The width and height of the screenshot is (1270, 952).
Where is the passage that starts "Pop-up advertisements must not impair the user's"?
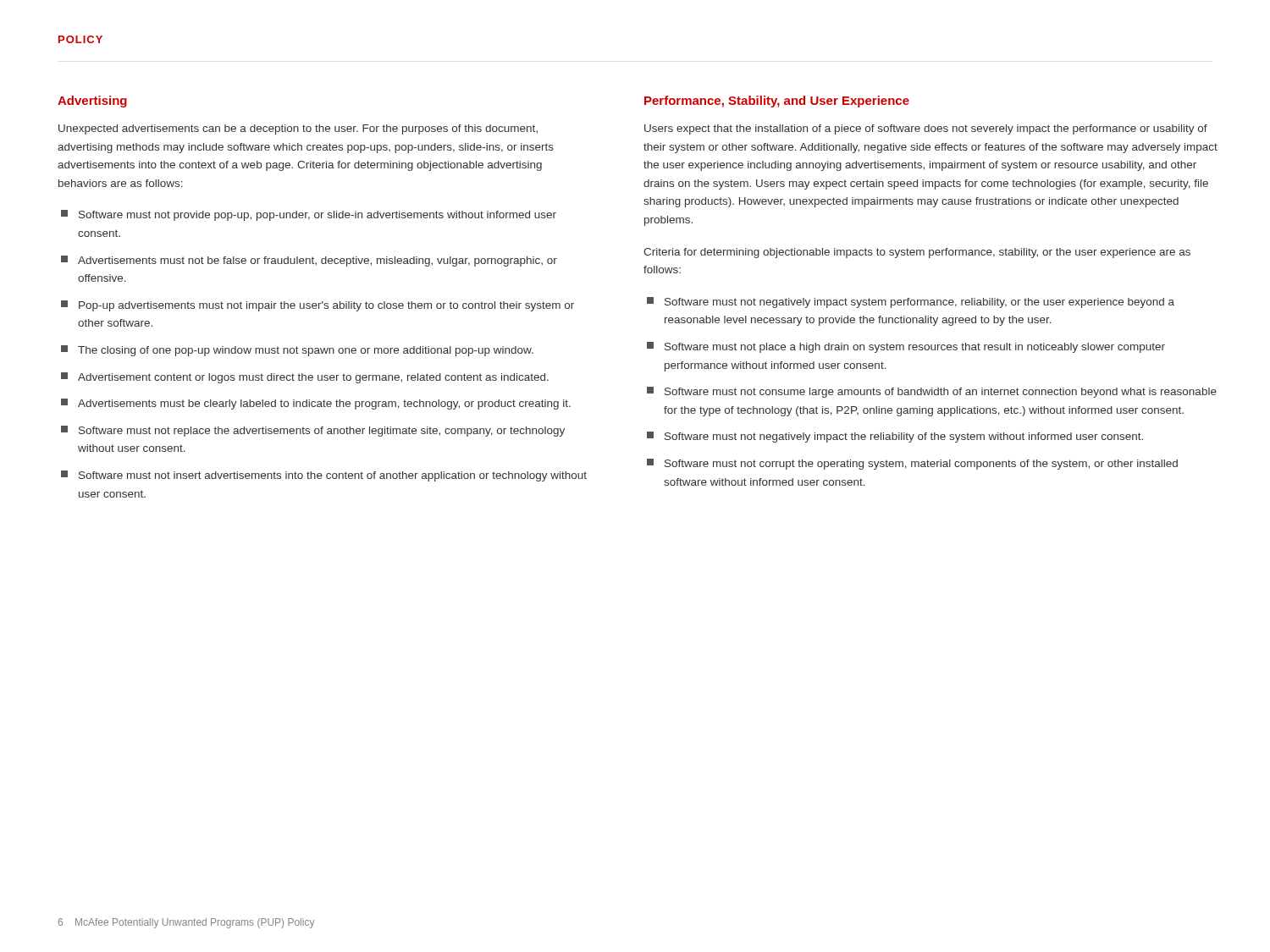(326, 314)
